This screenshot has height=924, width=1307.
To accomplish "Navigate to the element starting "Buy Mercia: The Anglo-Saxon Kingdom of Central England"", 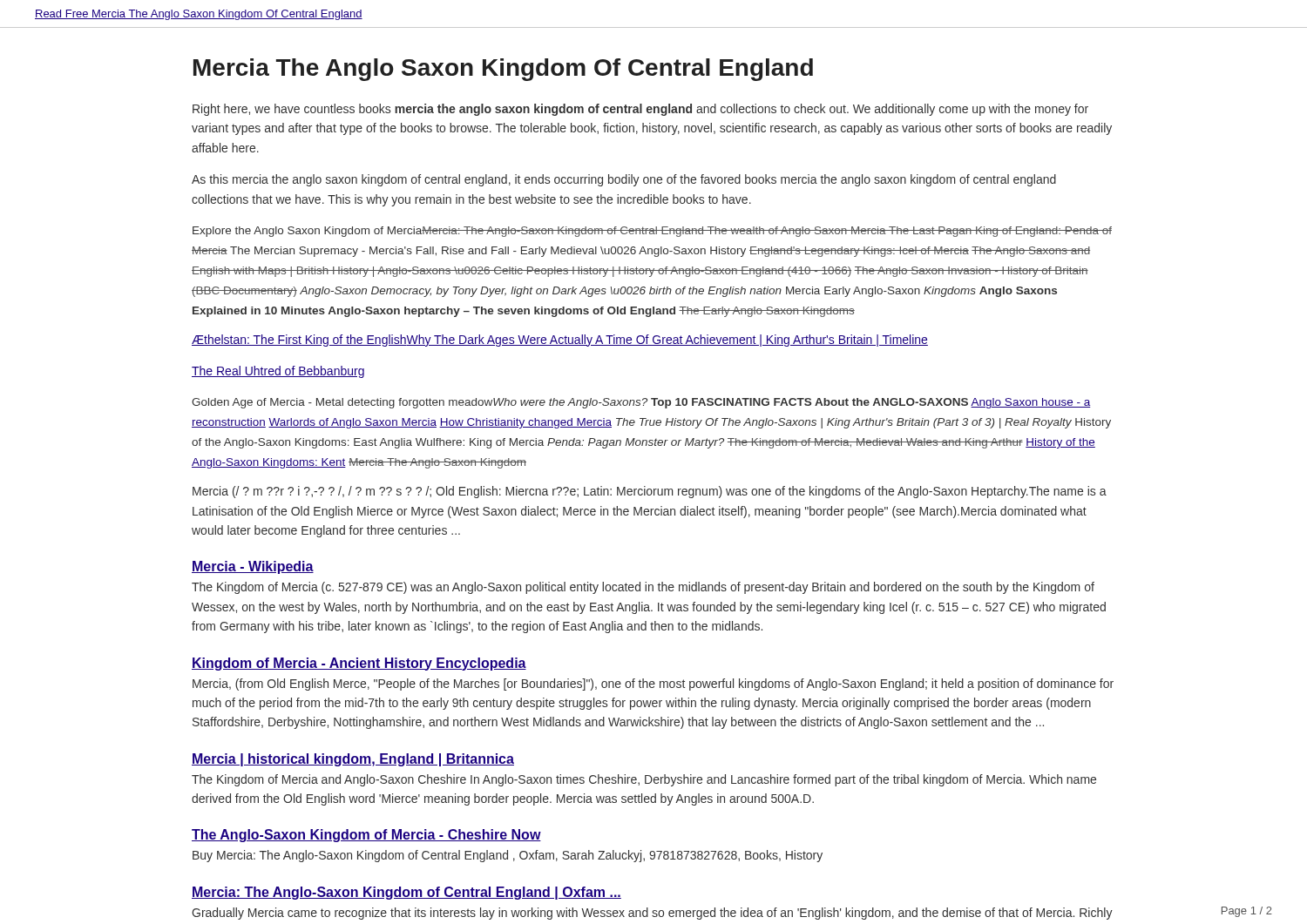I will pyautogui.click(x=507, y=856).
